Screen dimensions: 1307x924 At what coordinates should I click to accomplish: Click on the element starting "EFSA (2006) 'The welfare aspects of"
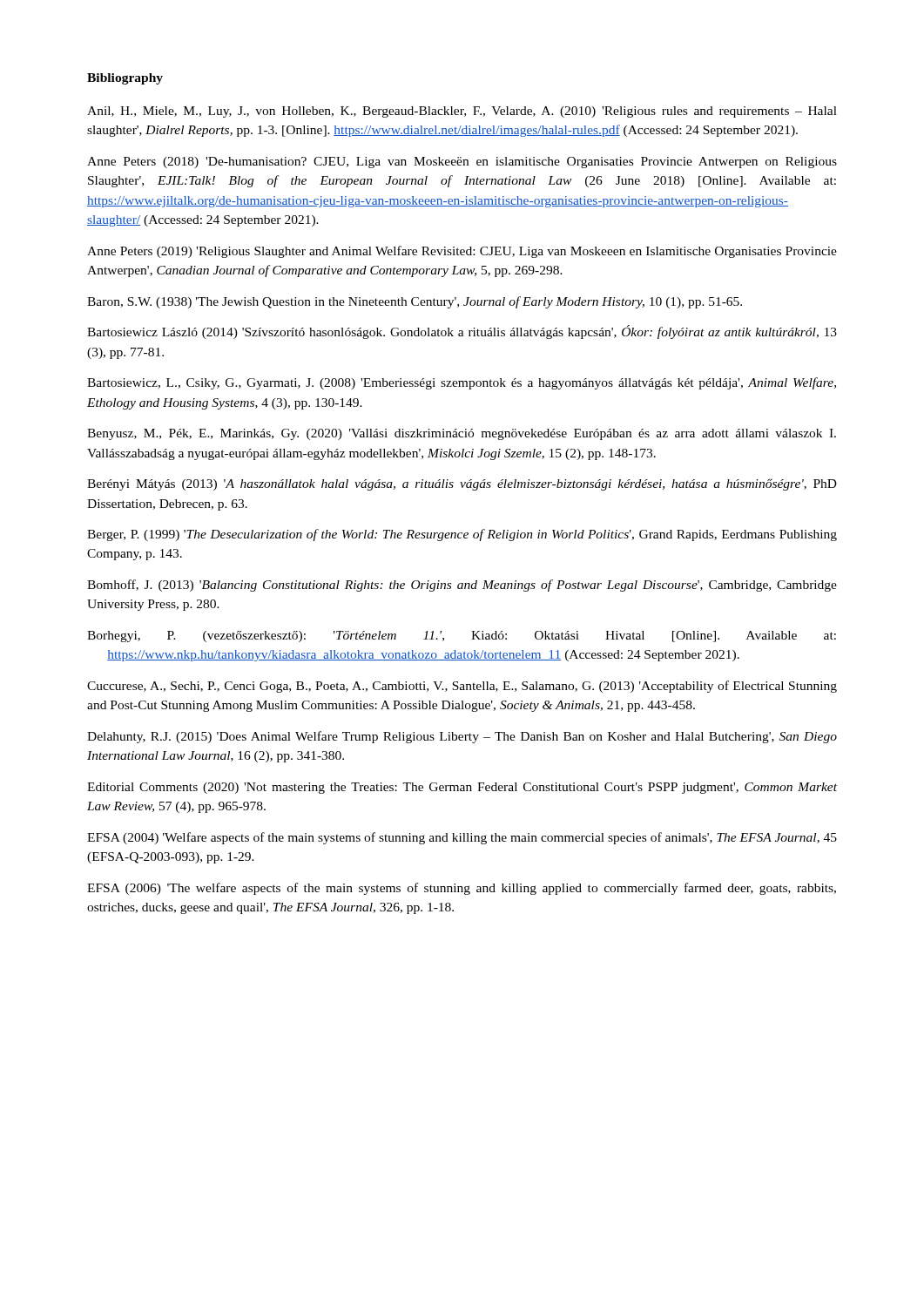[x=462, y=897]
